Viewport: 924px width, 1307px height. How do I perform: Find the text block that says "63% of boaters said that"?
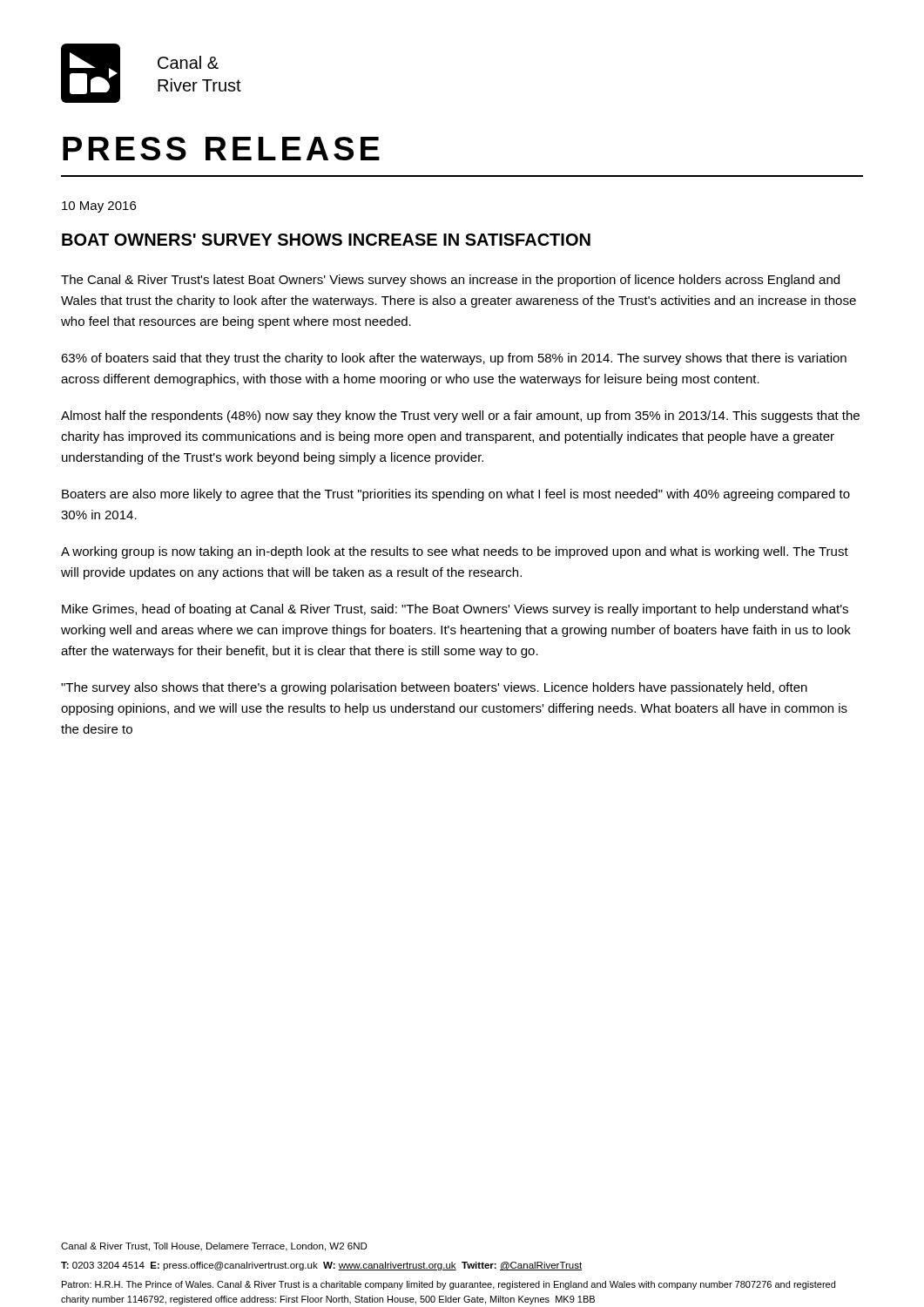click(454, 368)
